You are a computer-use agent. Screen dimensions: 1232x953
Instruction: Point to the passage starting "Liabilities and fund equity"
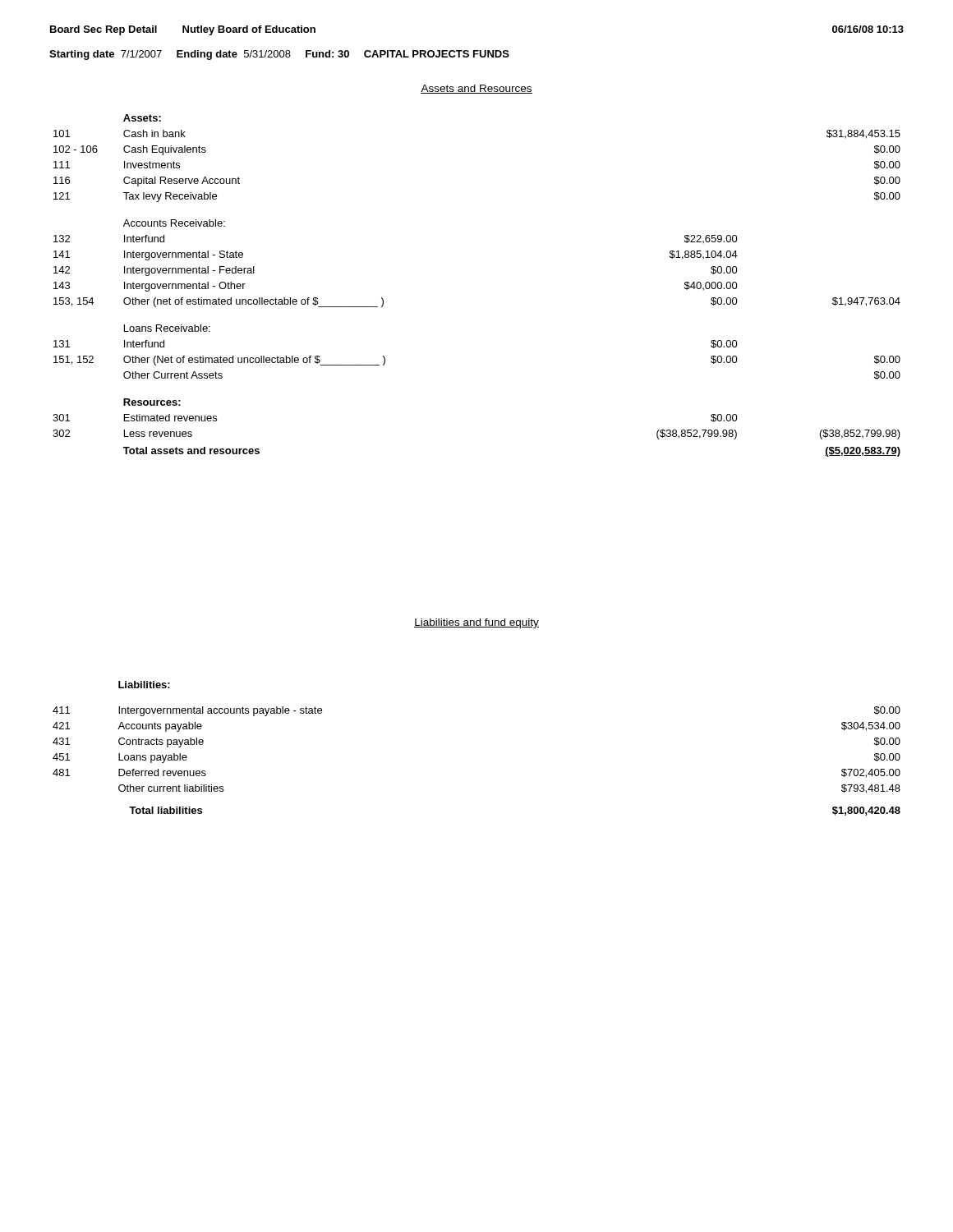[476, 622]
